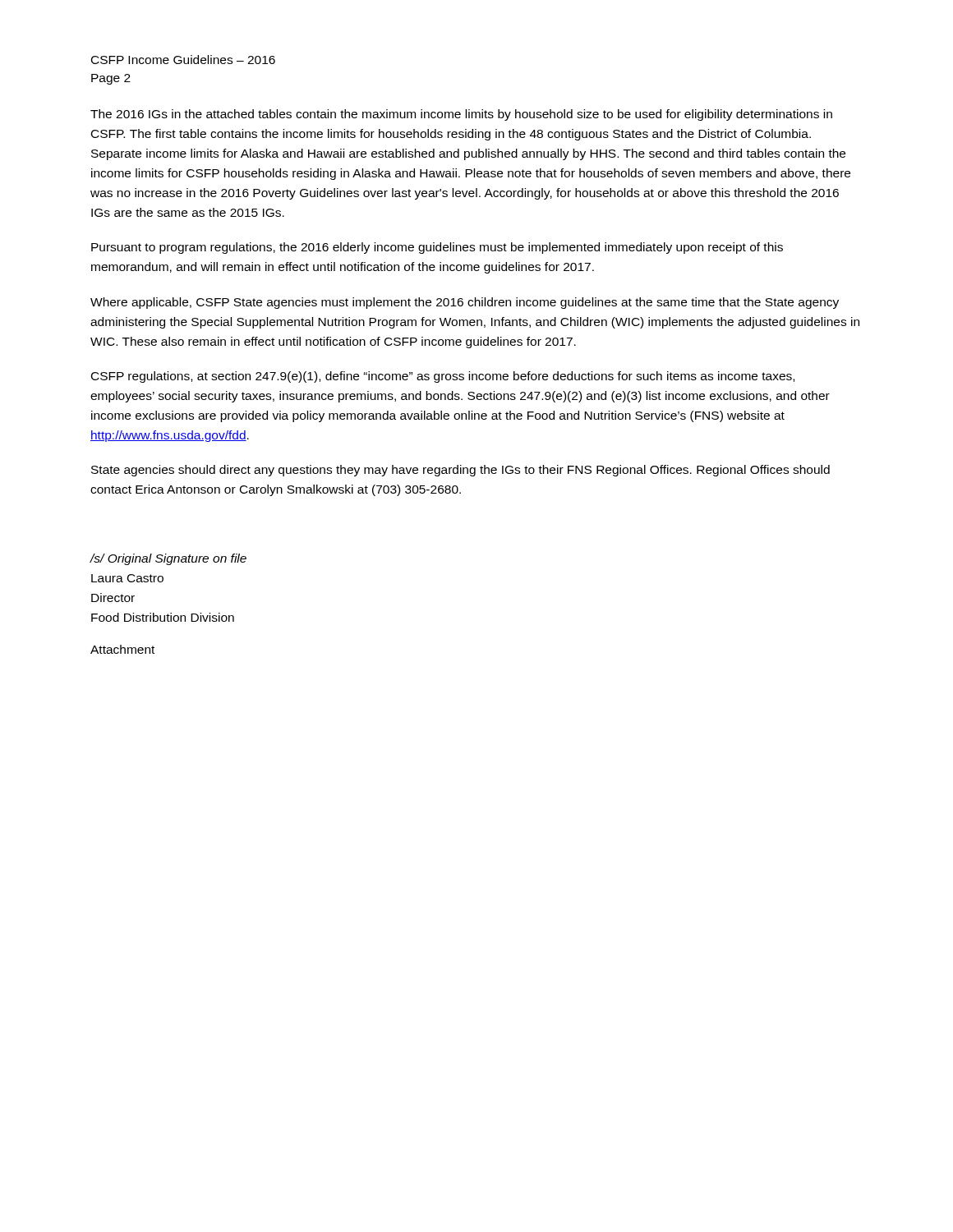
Task: Point to the element starting "Where applicable, CSFP State agencies must implement"
Action: pos(475,321)
